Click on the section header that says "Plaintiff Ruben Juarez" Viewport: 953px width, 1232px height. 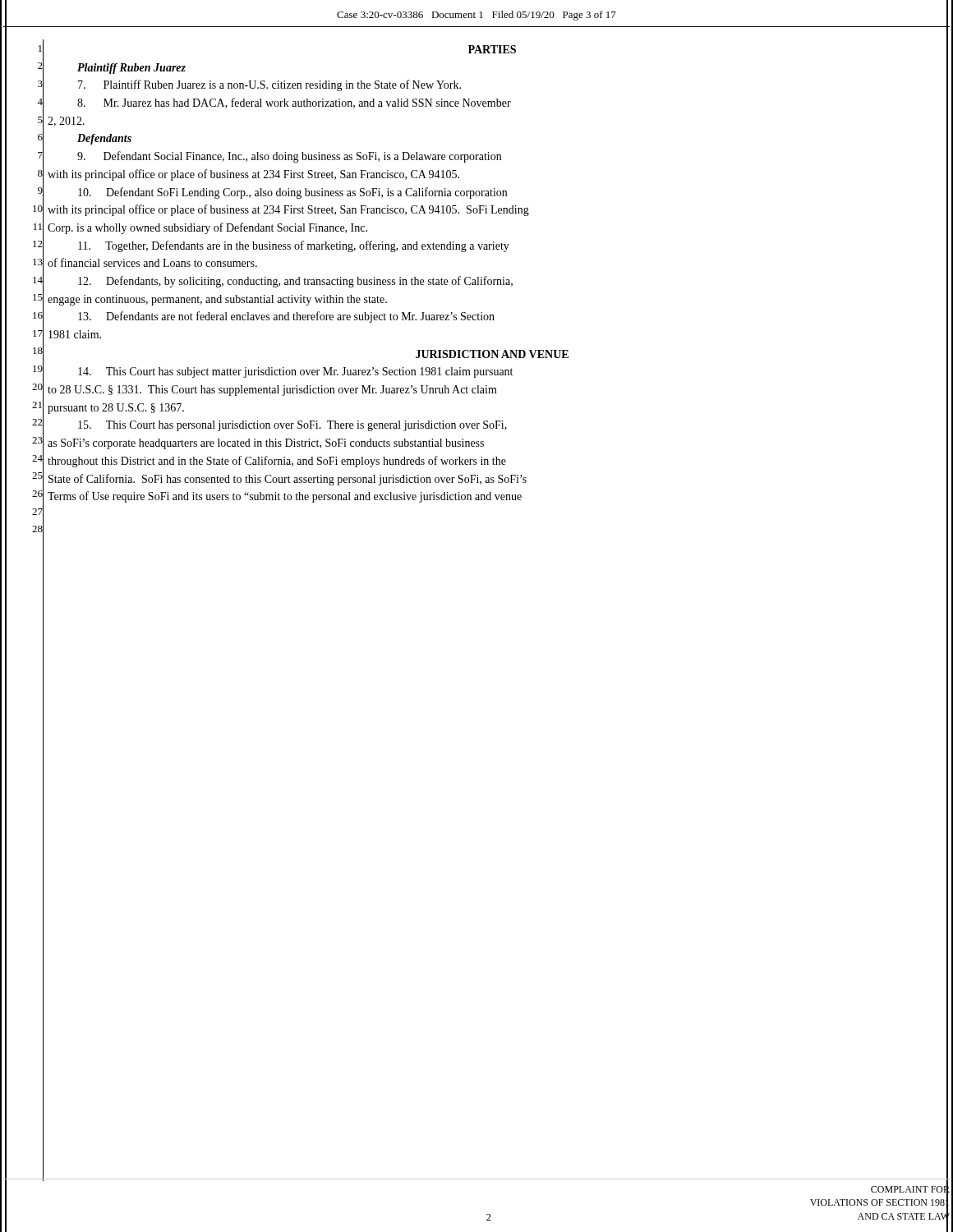(131, 68)
